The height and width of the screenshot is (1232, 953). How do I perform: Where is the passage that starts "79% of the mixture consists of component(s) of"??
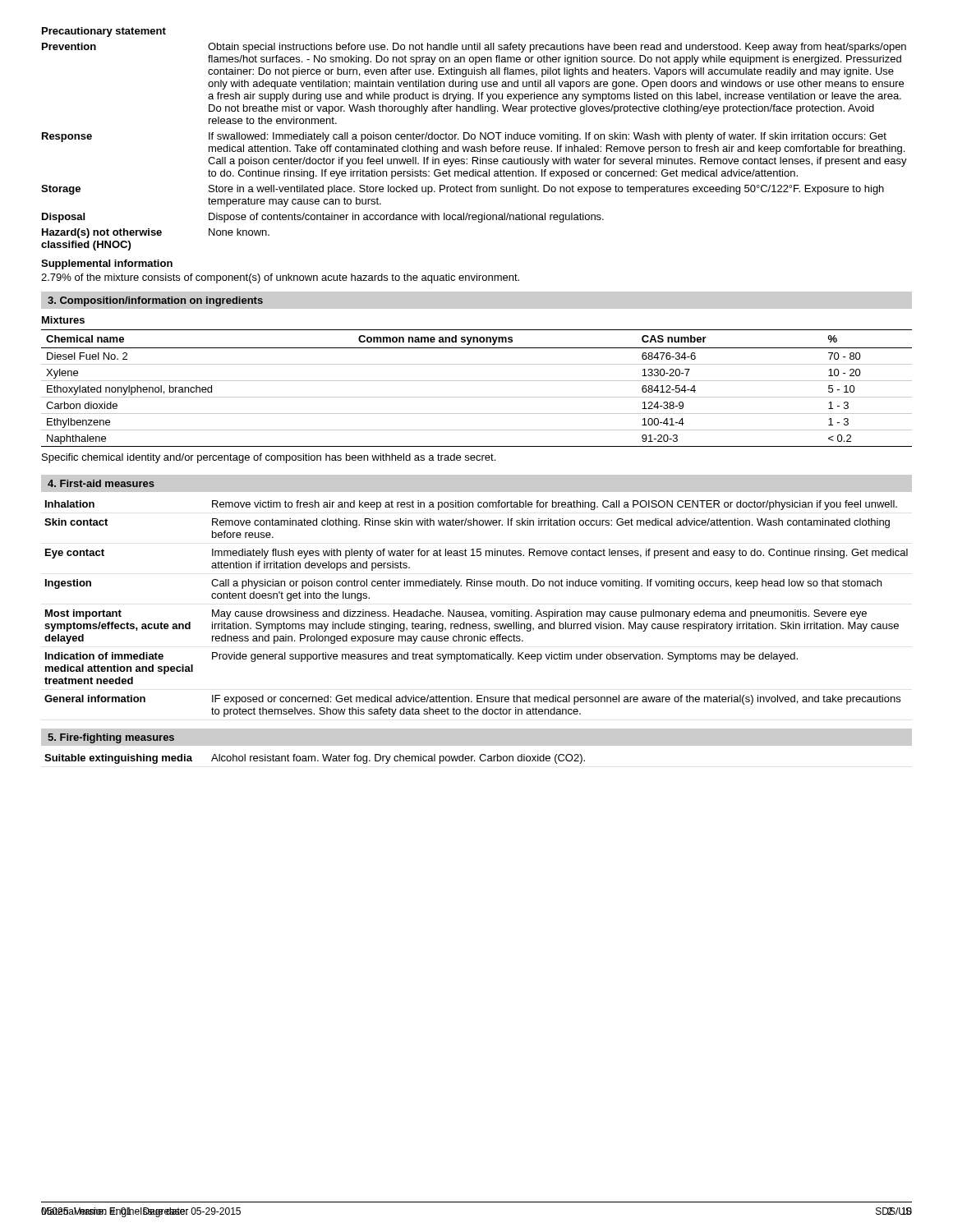(281, 277)
